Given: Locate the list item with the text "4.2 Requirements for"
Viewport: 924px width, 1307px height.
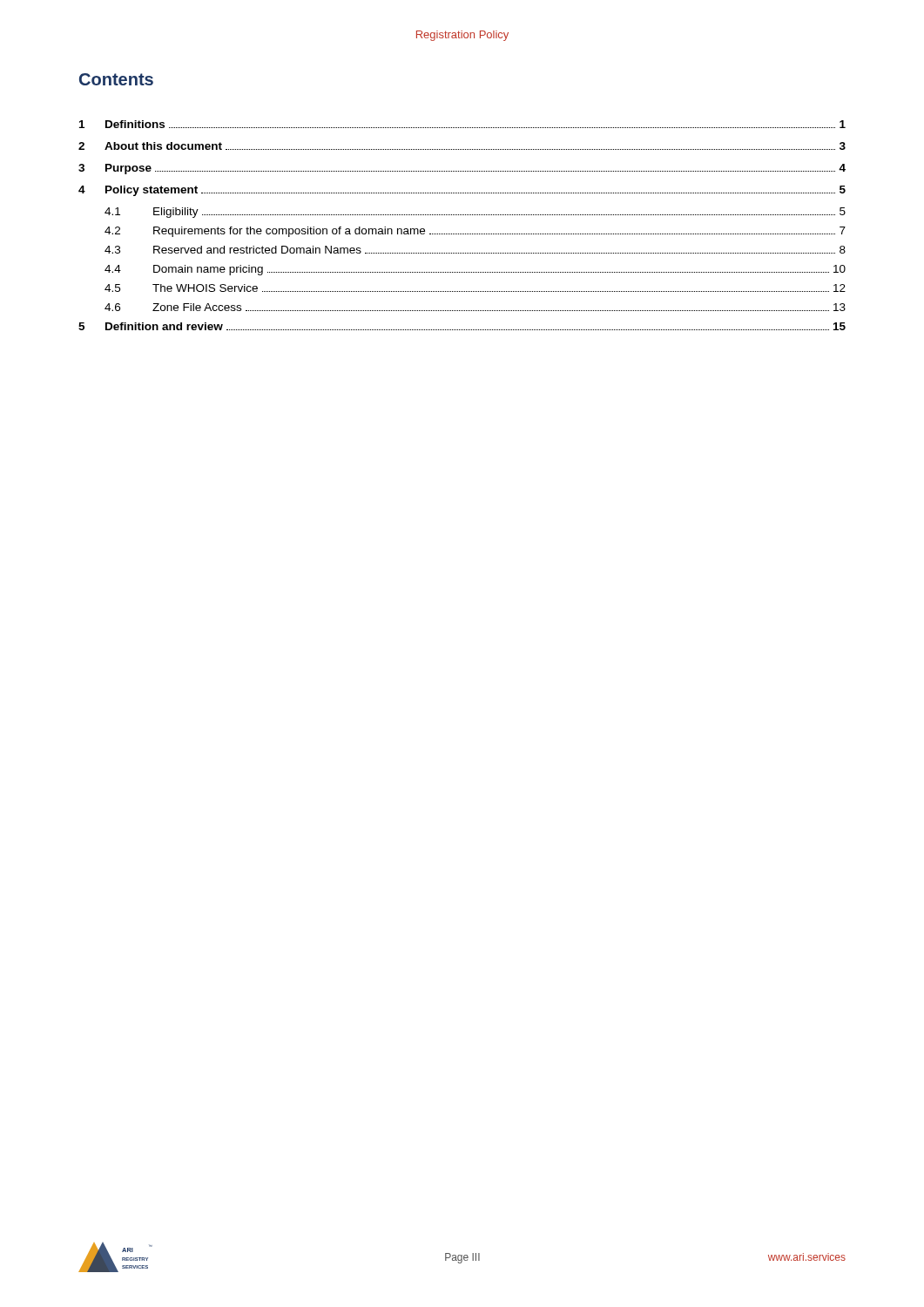Looking at the screenshot, I should click(462, 230).
